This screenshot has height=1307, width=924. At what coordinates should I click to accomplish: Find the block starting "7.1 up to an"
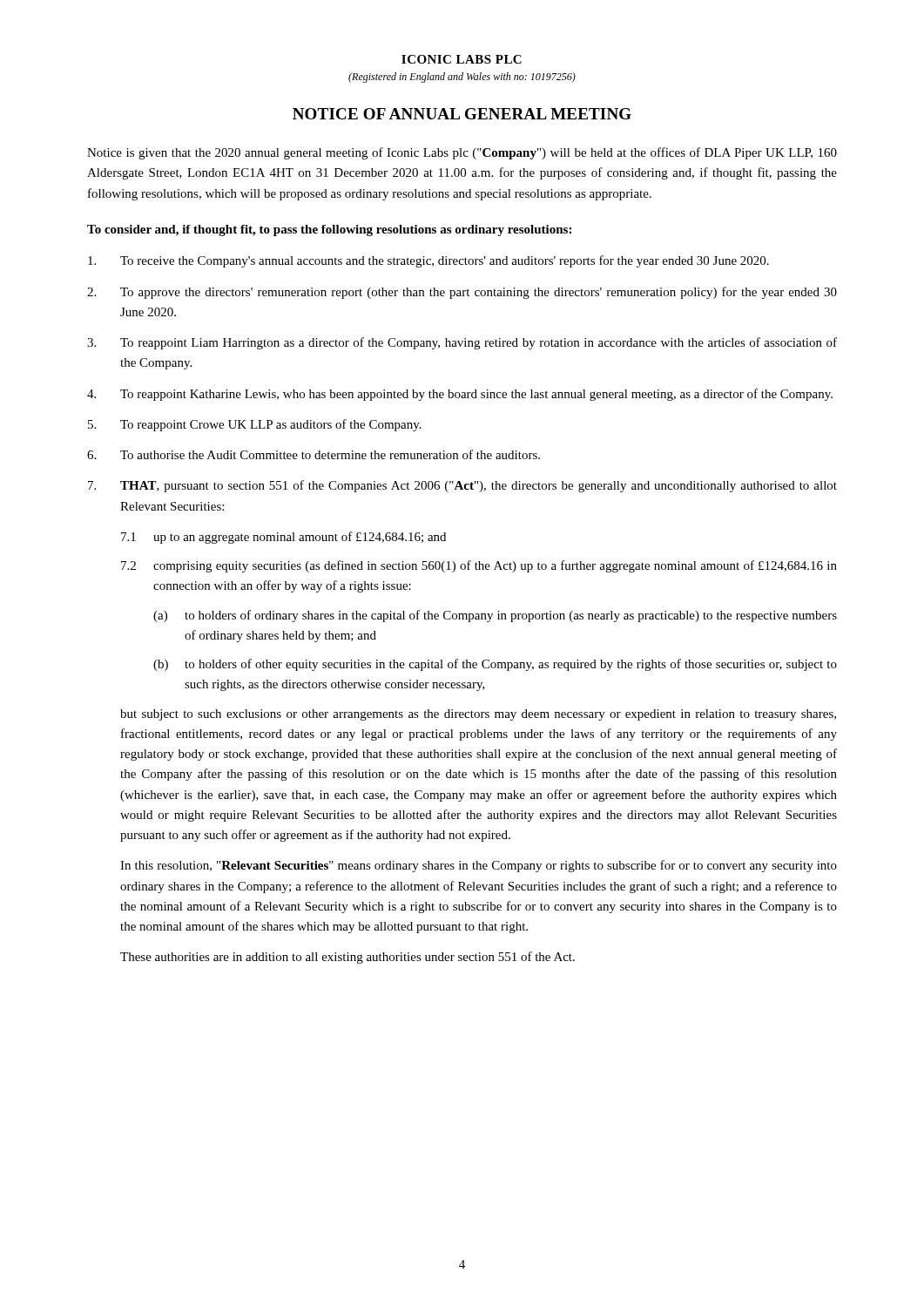tap(283, 538)
